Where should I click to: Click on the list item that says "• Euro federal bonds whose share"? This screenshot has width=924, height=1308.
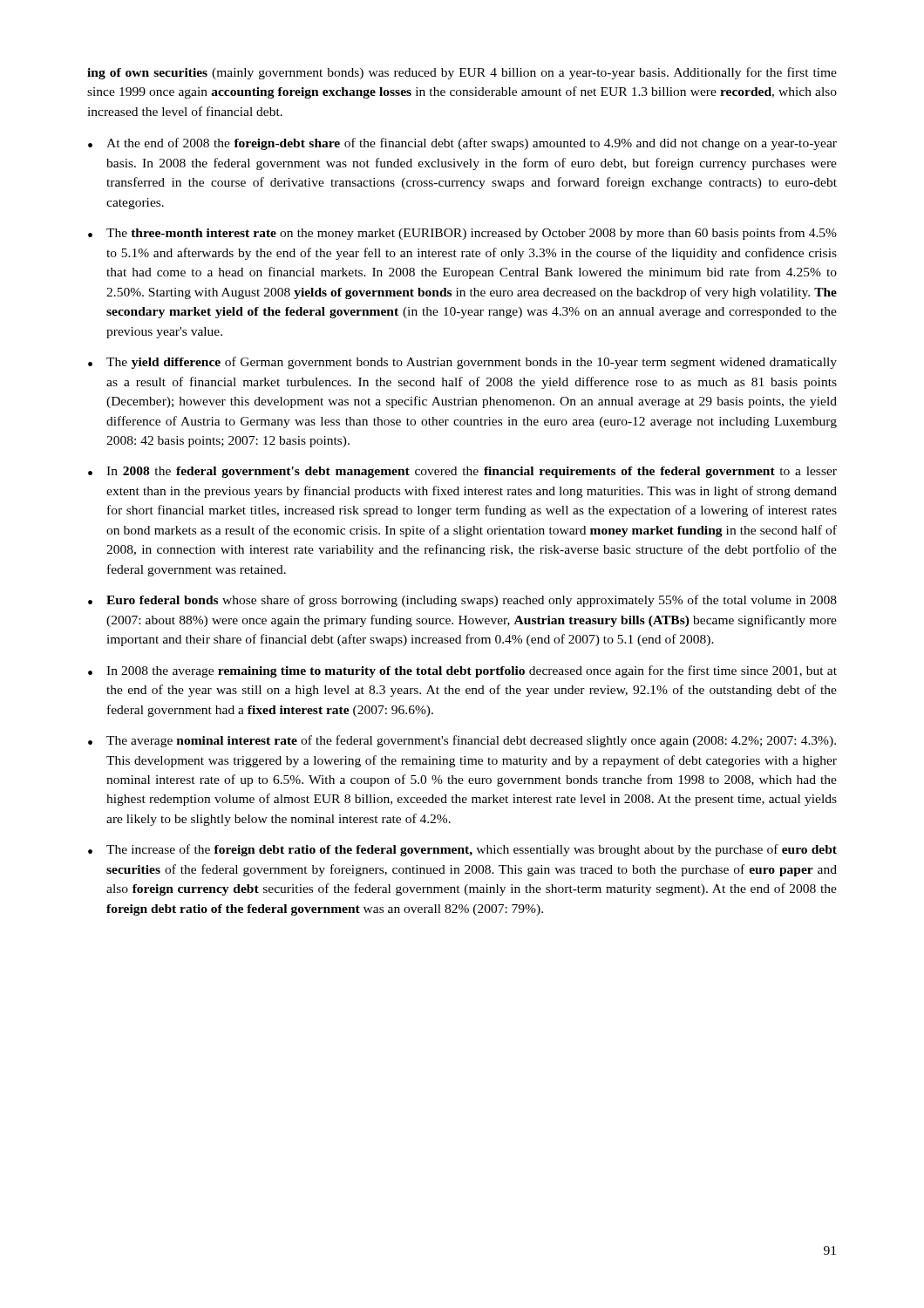pyautogui.click(x=462, y=620)
